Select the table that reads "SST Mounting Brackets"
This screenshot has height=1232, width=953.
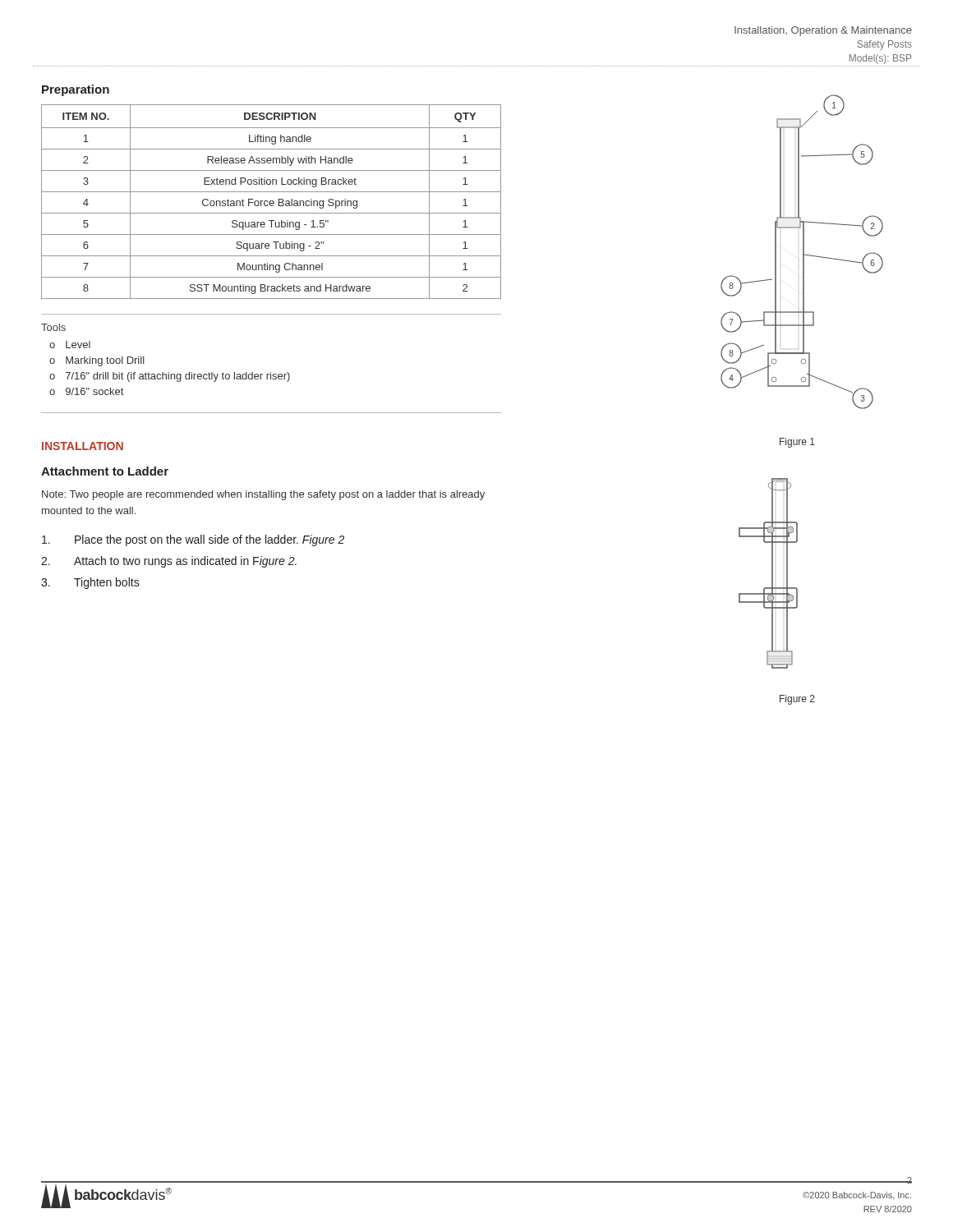[271, 202]
